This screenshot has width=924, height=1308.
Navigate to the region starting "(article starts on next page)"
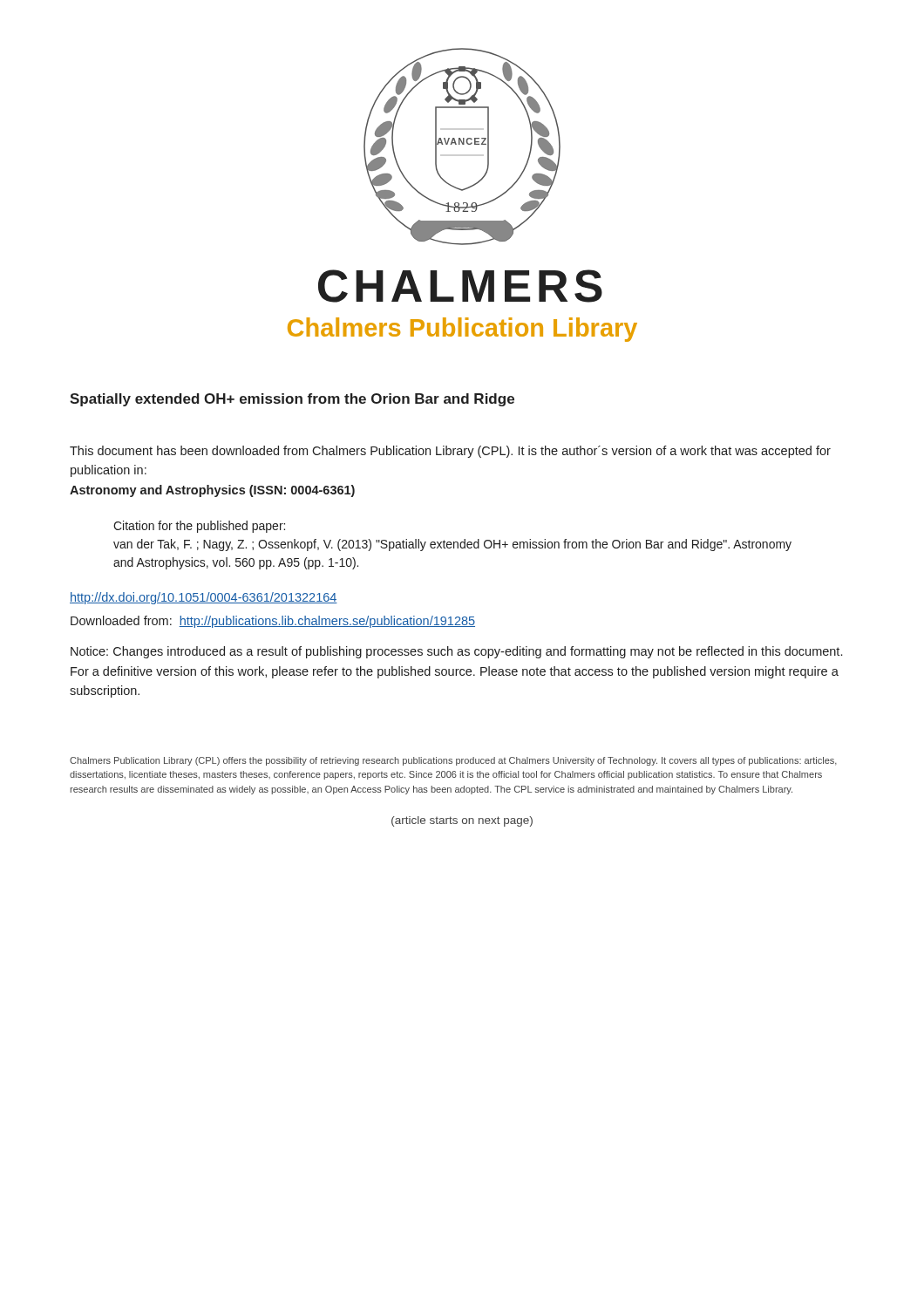pos(462,820)
